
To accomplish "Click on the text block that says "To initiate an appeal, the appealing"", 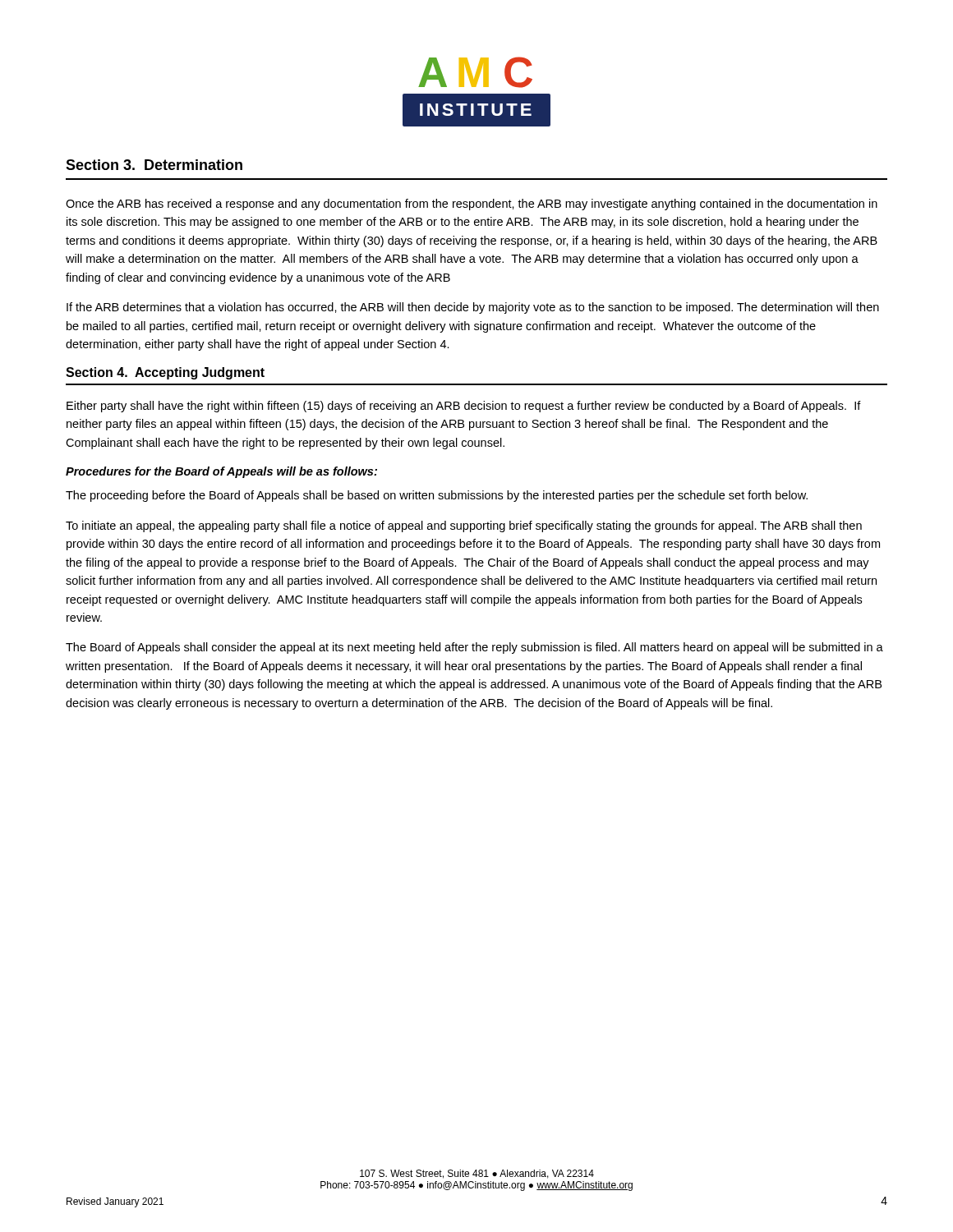I will [x=473, y=571].
